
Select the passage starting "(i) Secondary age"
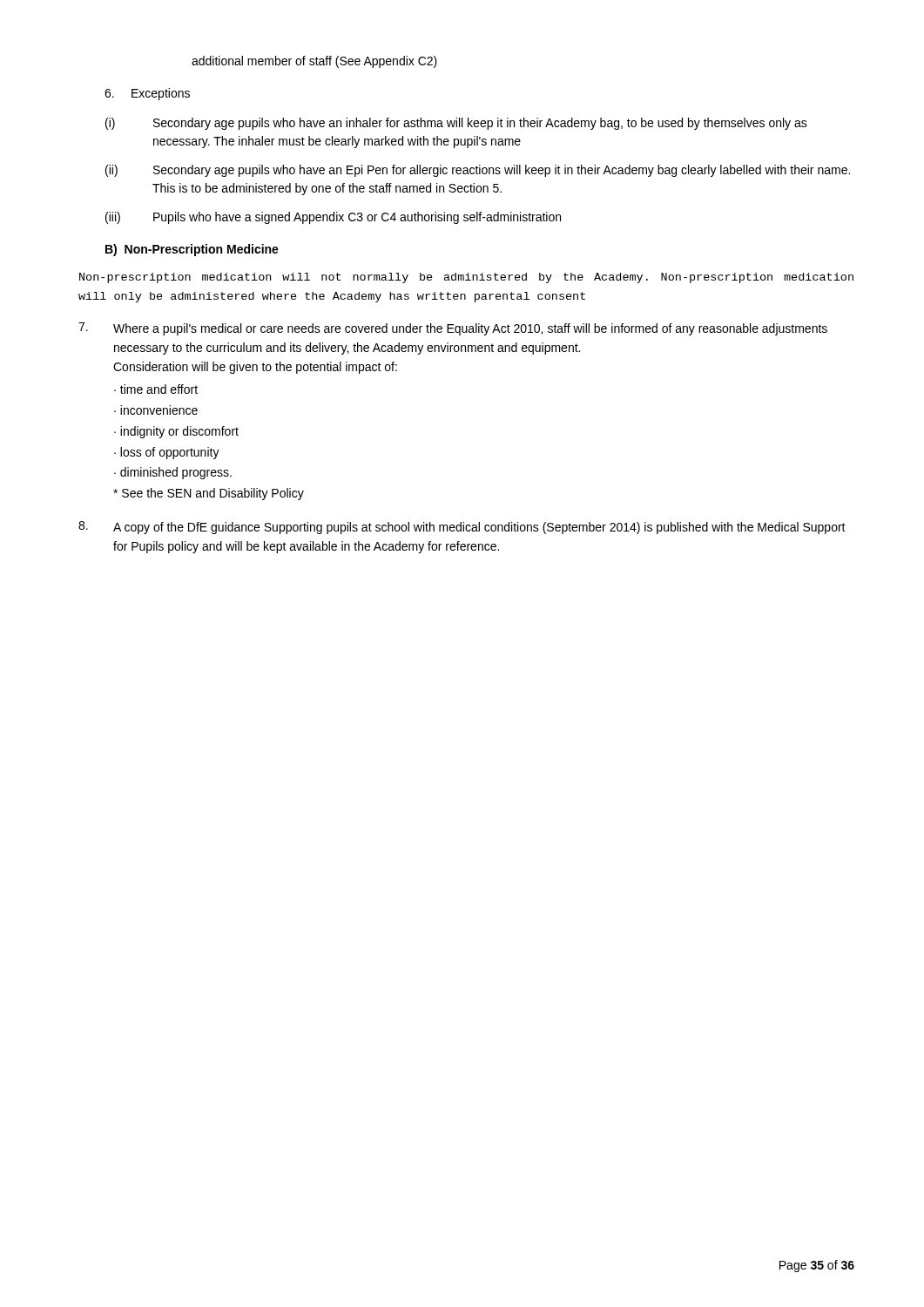point(479,132)
